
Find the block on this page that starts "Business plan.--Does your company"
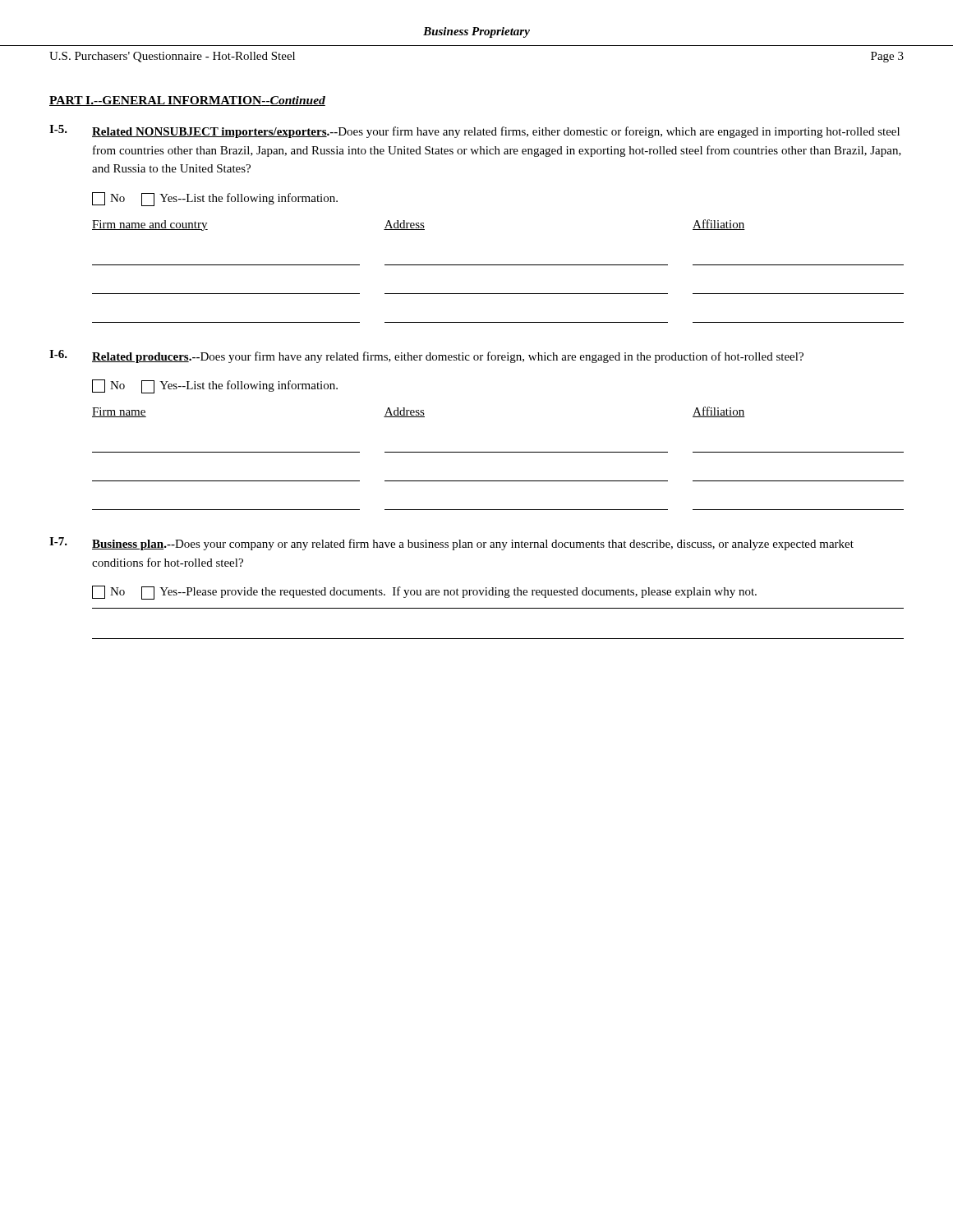(x=473, y=553)
